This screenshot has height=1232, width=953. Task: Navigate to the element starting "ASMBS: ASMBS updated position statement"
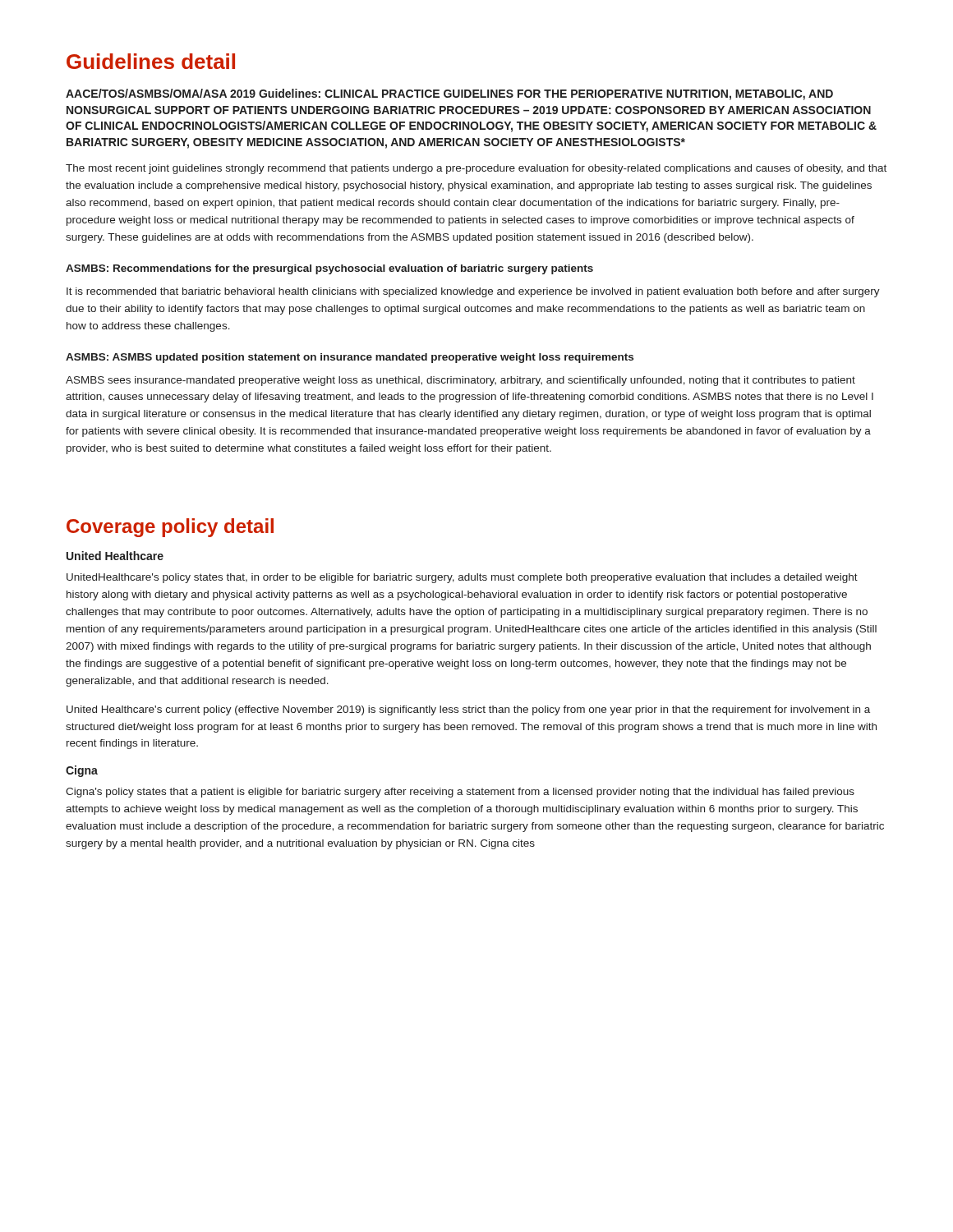click(x=476, y=357)
